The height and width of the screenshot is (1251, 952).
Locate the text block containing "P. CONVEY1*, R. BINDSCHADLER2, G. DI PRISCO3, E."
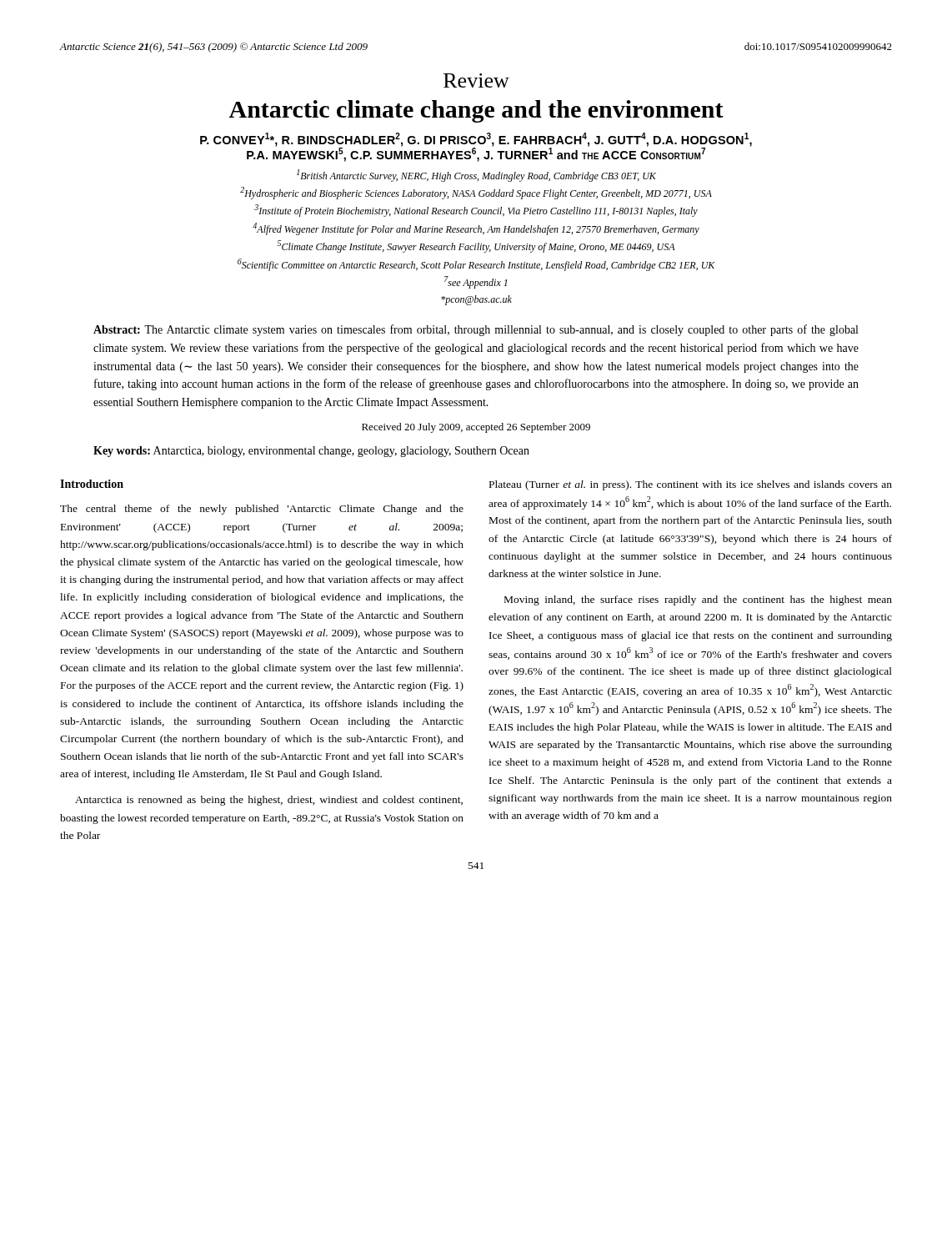pyautogui.click(x=476, y=147)
